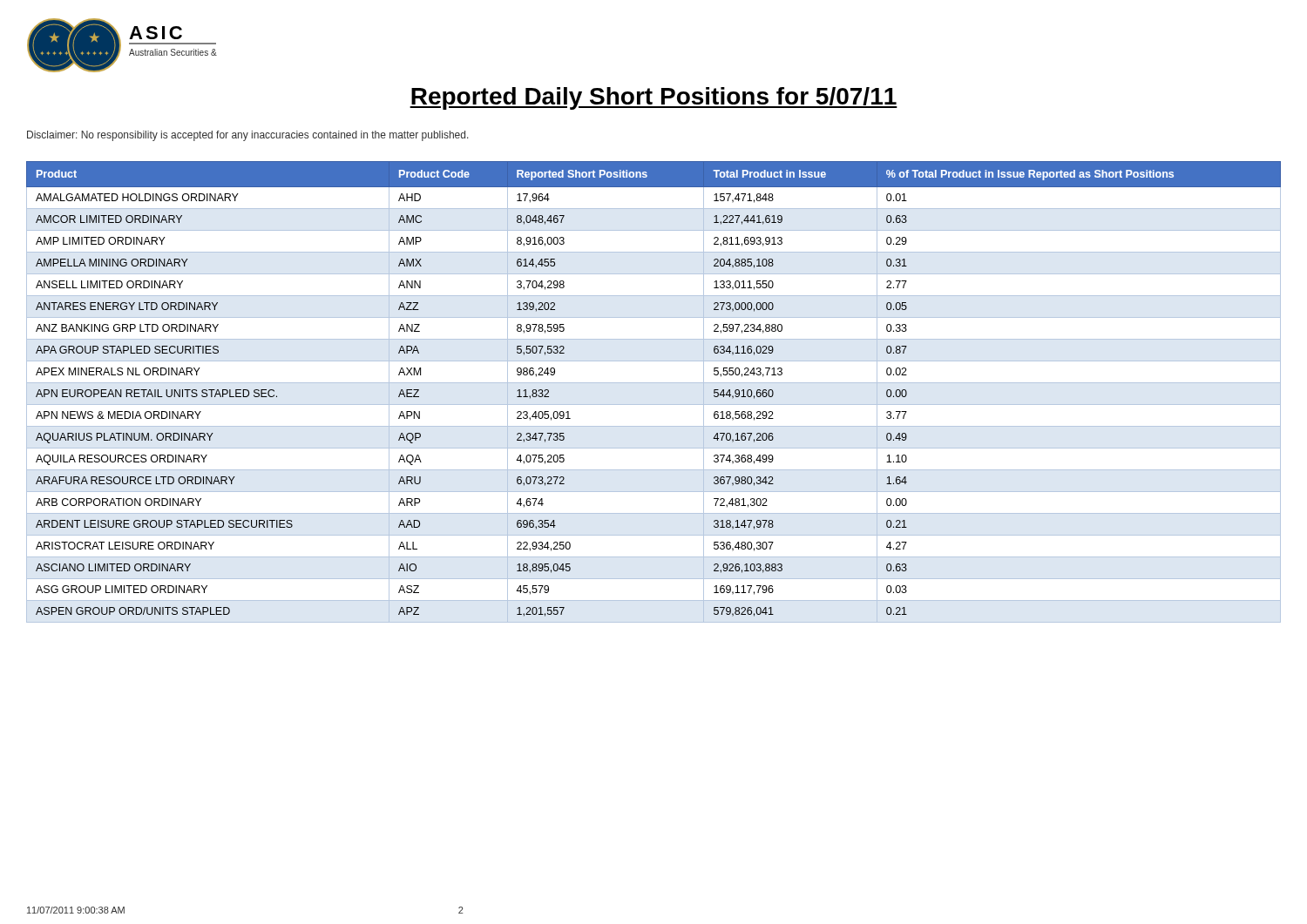Find the title
Screen dimensions: 924x1307
654,97
